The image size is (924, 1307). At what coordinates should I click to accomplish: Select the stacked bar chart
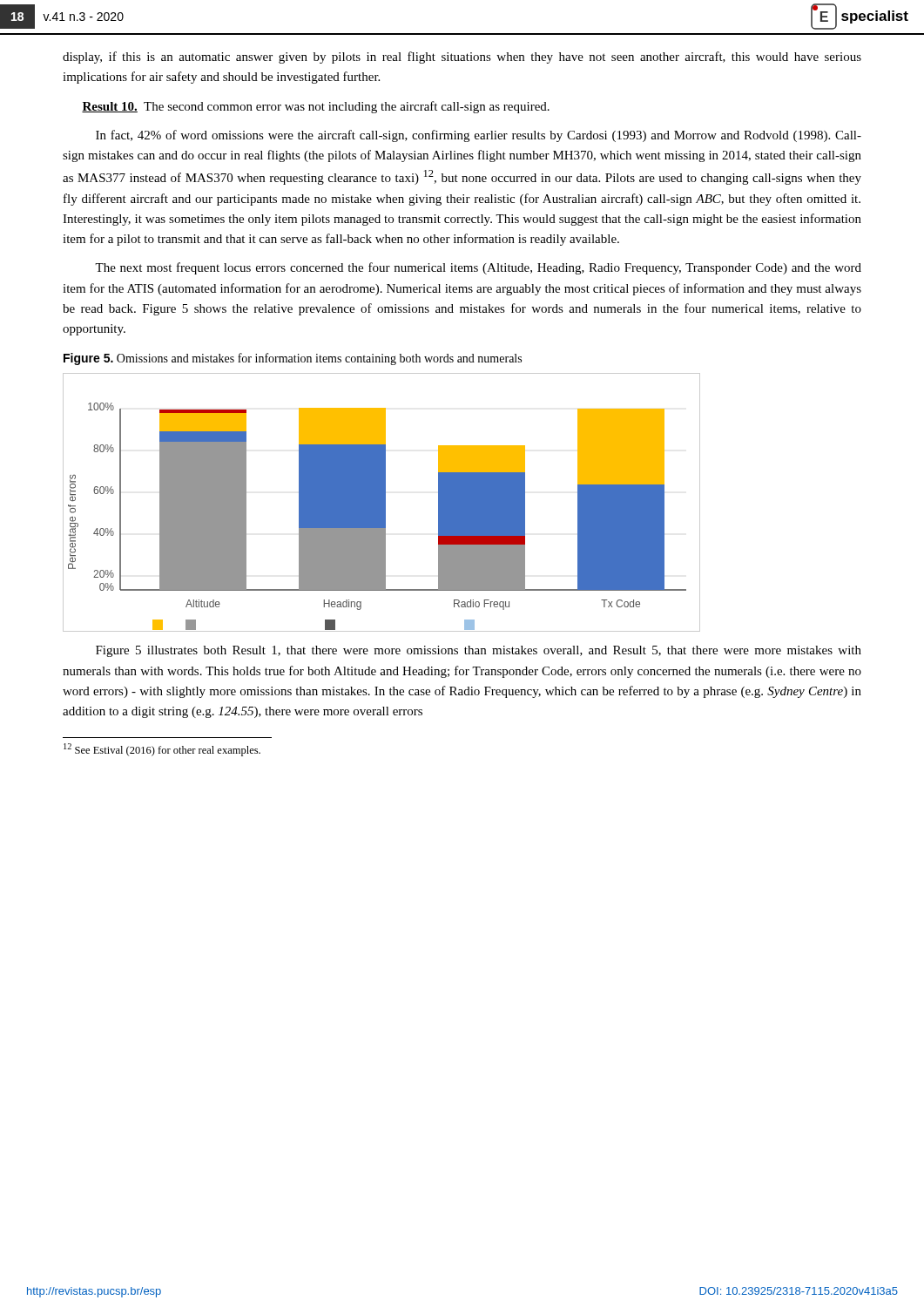point(381,503)
